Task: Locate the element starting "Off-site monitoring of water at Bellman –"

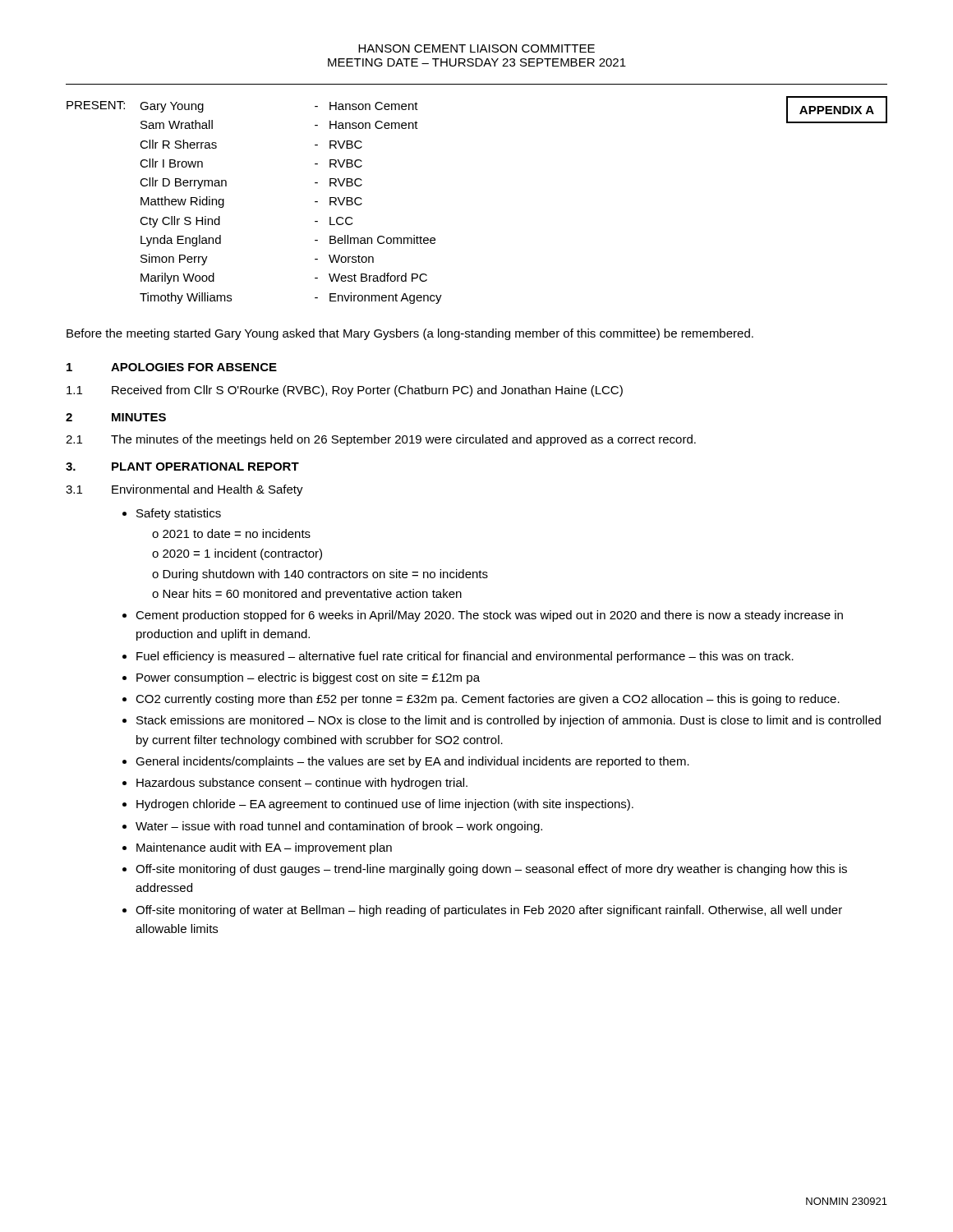Action: tap(489, 919)
